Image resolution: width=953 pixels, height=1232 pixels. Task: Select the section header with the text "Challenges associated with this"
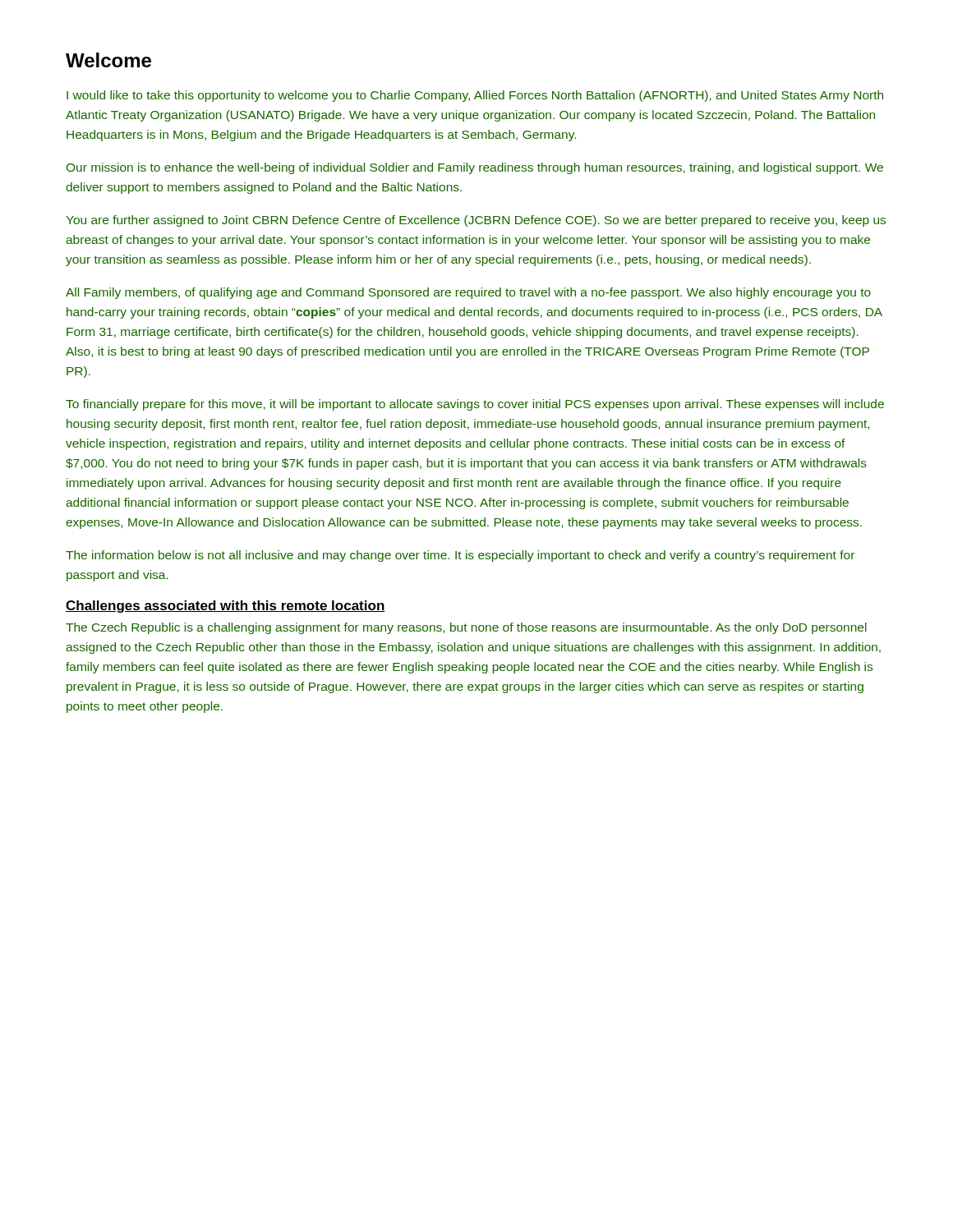point(225,606)
